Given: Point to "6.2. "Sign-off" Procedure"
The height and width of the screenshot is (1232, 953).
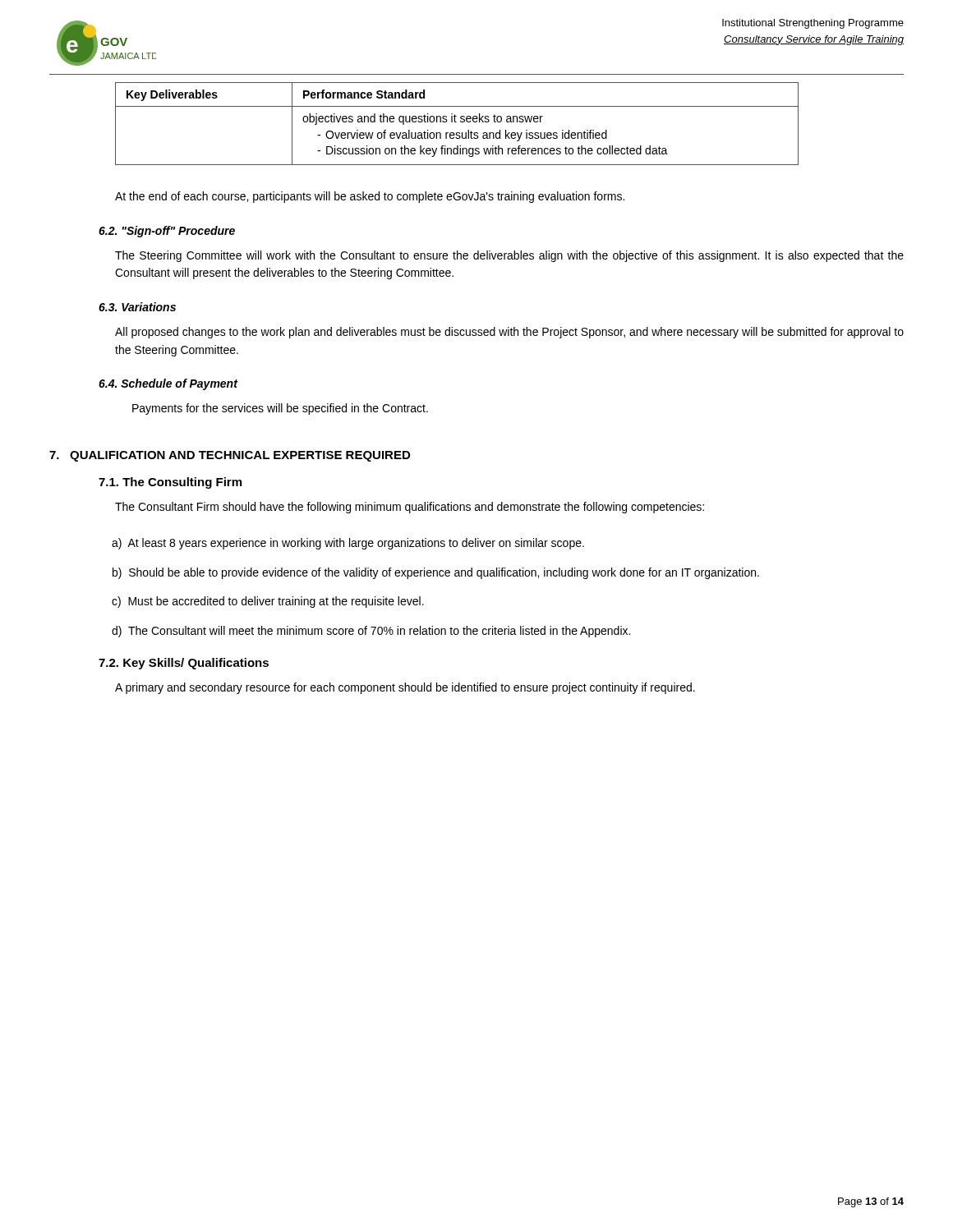Looking at the screenshot, I should (167, 231).
